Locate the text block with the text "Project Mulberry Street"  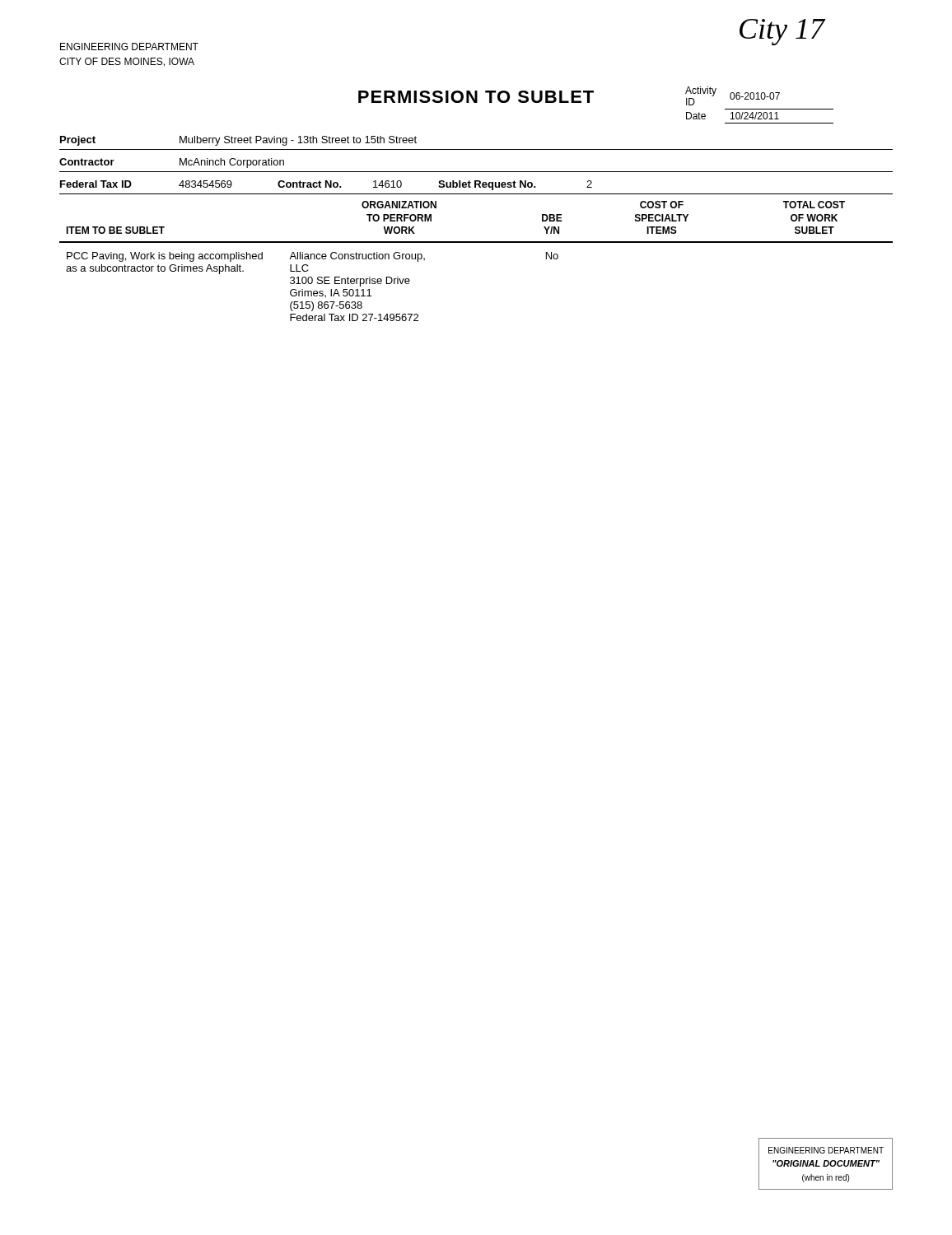(x=476, y=140)
